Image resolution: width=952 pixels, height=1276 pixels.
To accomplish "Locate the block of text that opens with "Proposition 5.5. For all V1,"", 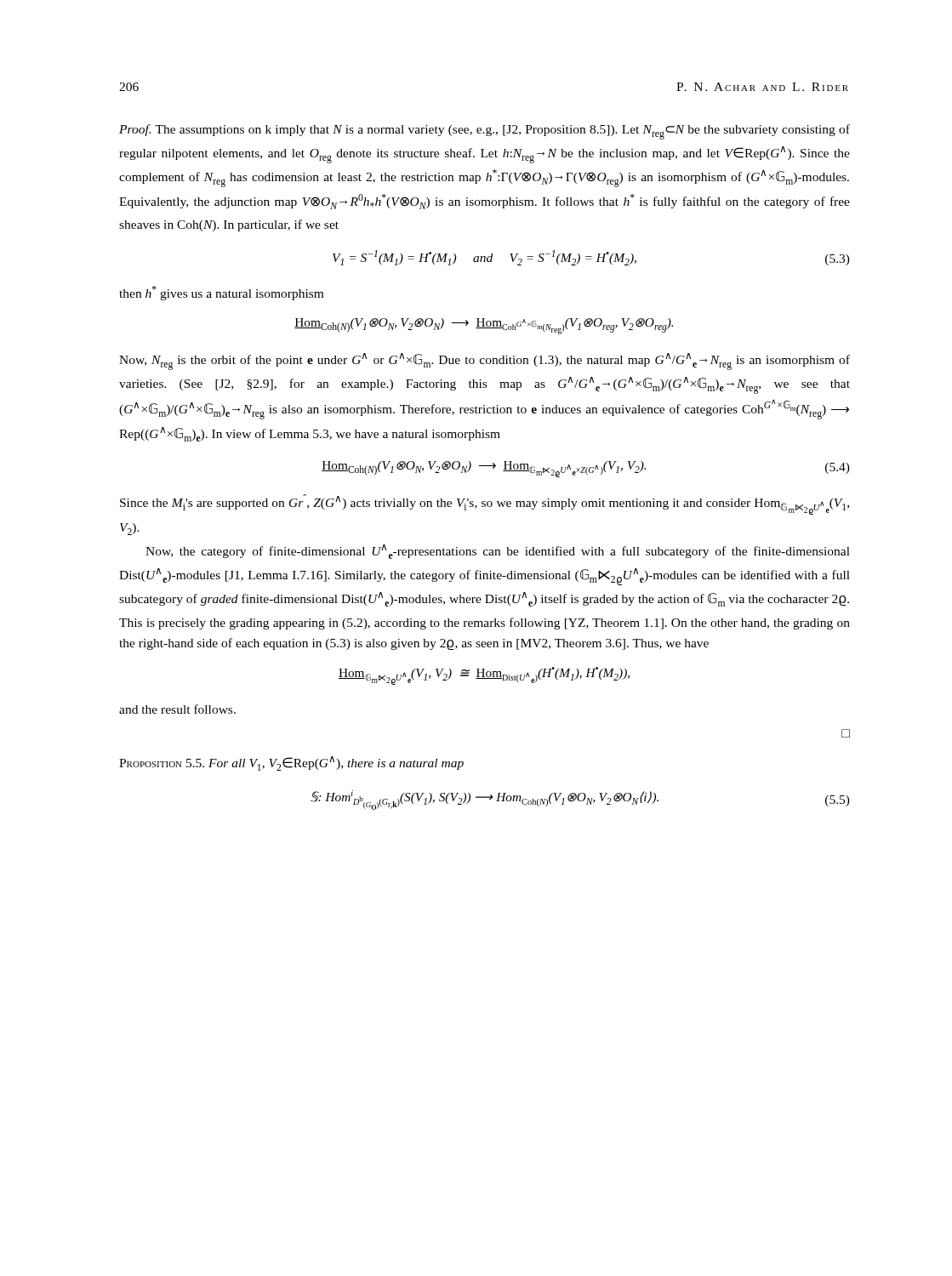I will coord(291,763).
